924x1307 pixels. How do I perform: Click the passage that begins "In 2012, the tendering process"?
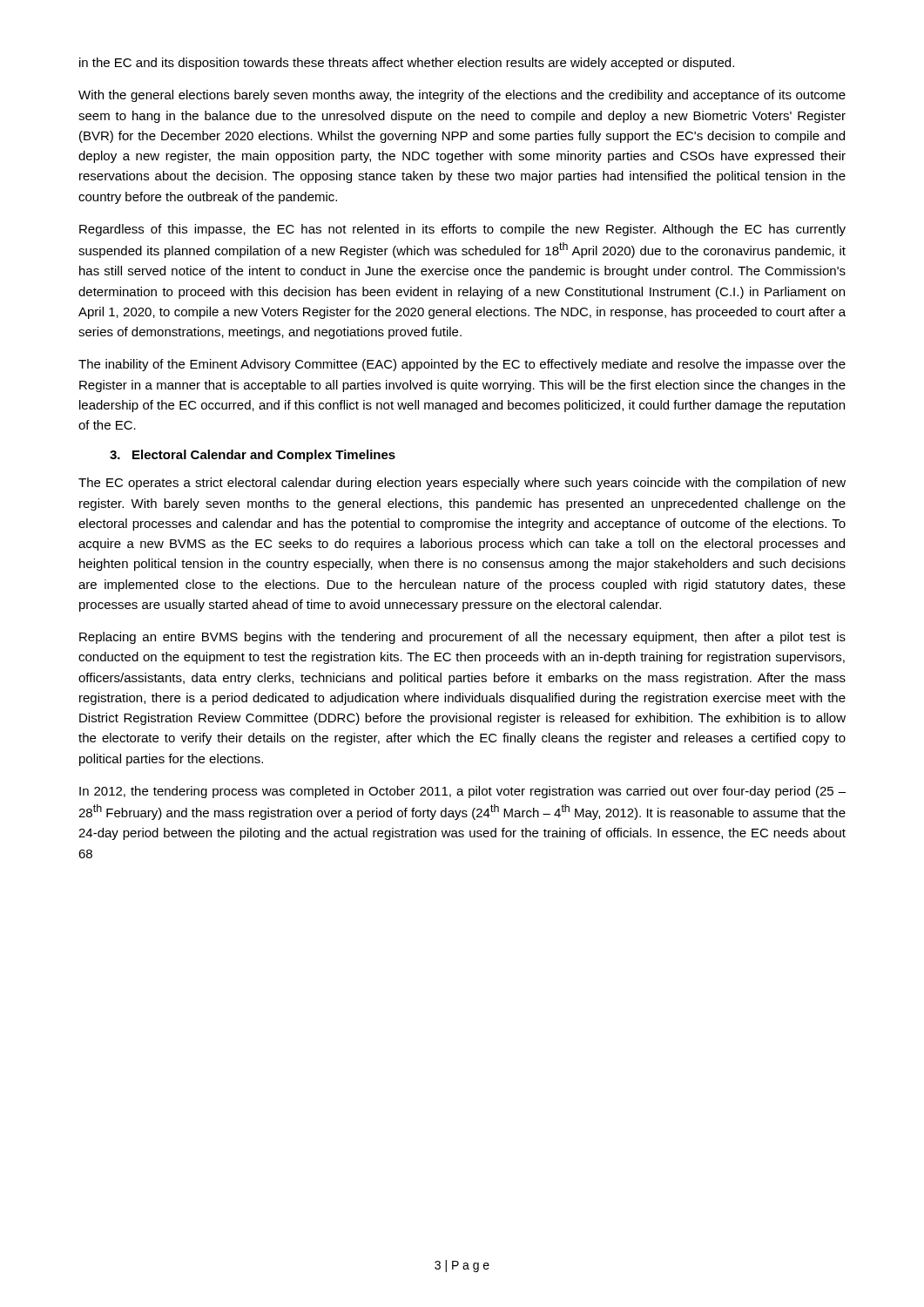coord(462,822)
